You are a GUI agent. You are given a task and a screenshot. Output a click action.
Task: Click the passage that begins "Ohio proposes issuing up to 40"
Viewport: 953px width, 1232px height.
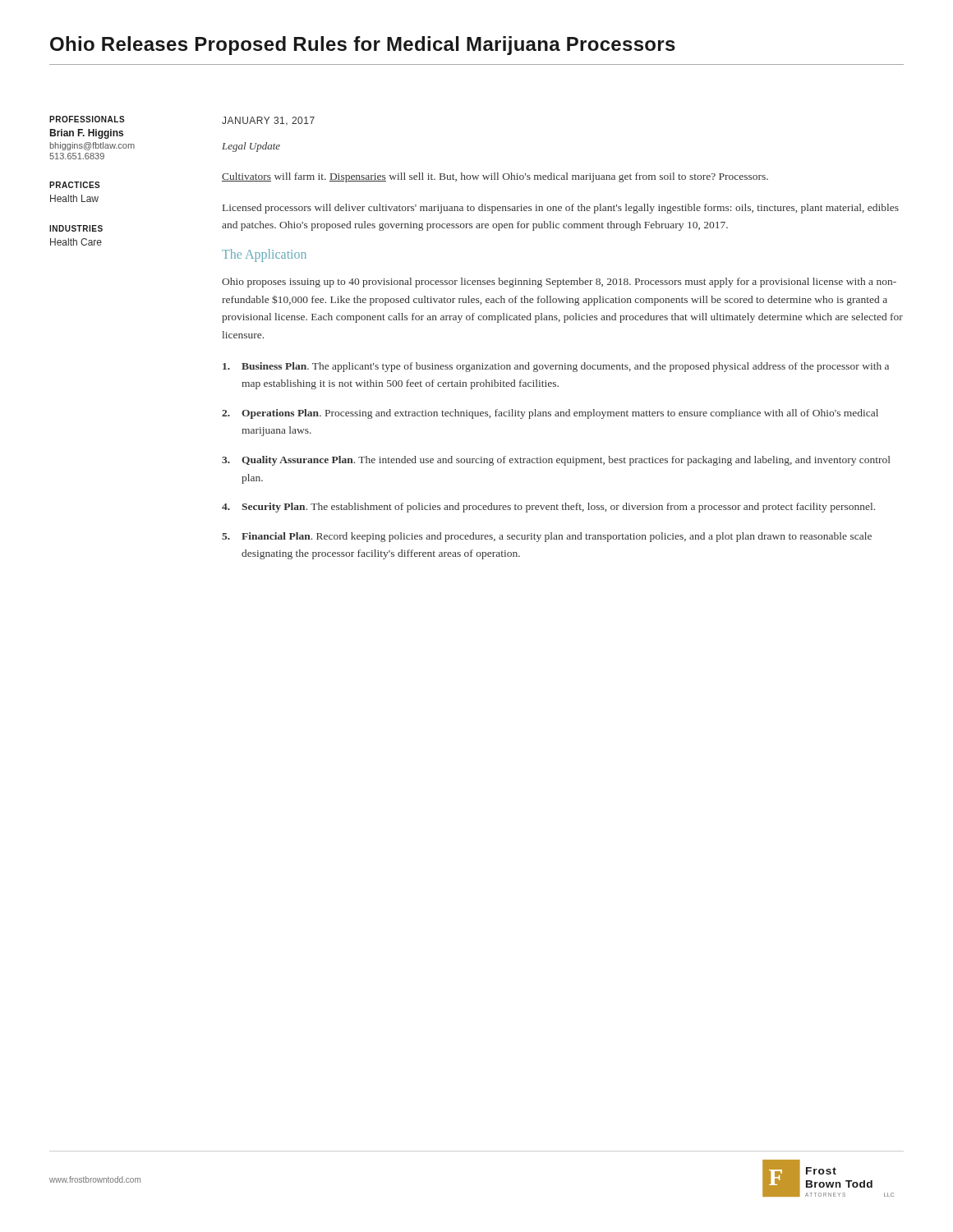(x=563, y=308)
